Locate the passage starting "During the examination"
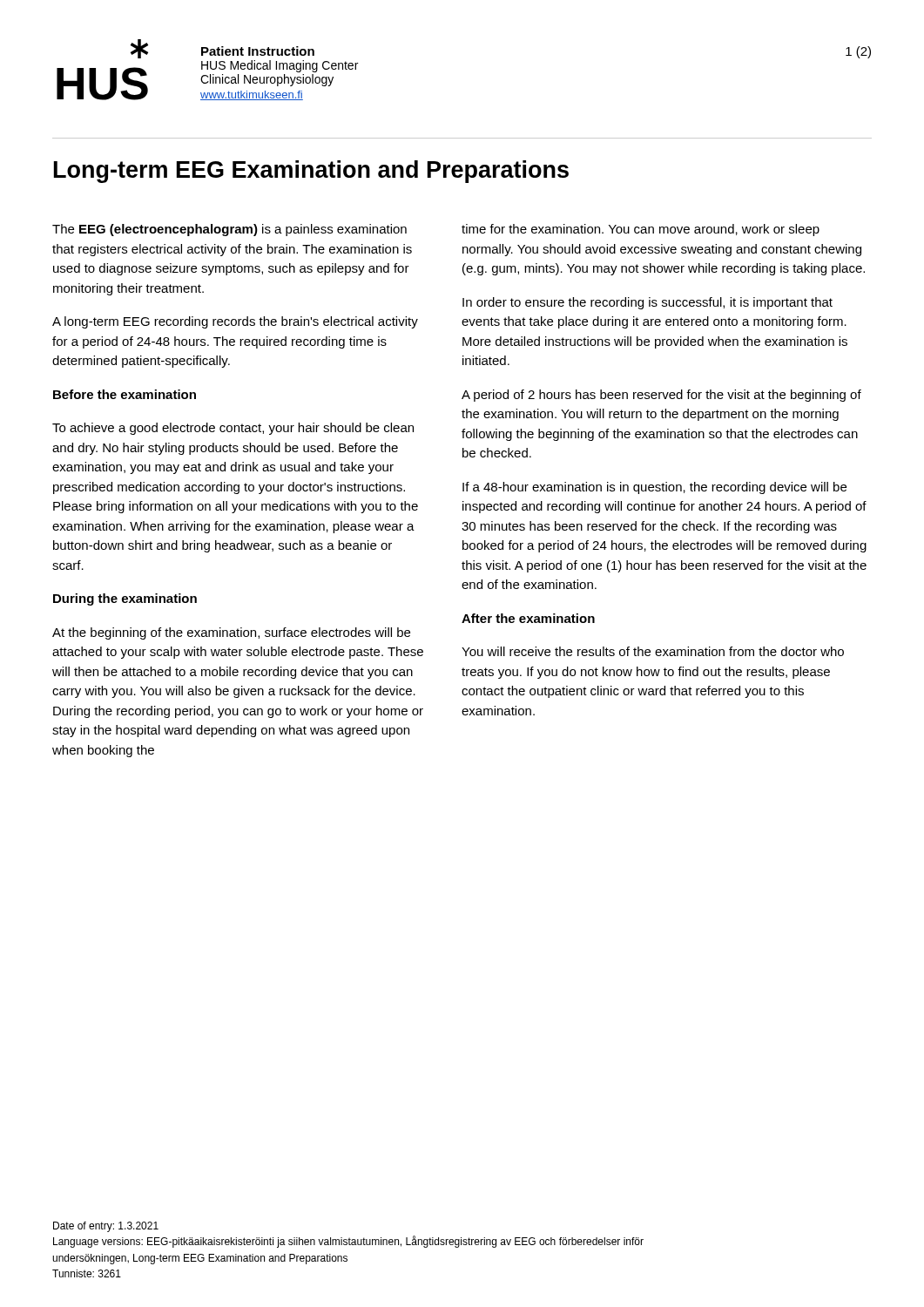Screen dimensions: 1307x924 tap(125, 599)
